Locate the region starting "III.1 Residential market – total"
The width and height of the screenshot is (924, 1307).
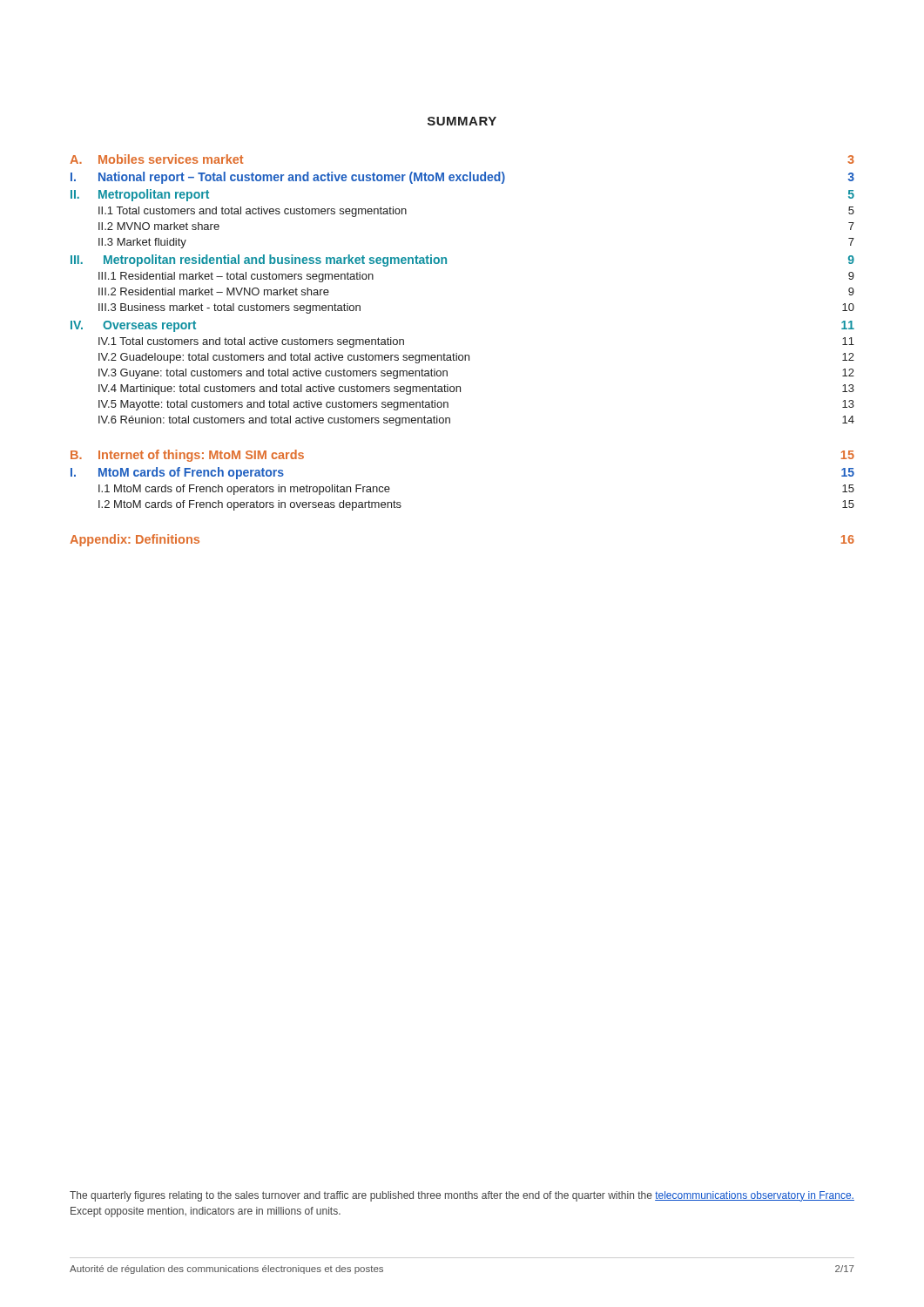coord(235,277)
